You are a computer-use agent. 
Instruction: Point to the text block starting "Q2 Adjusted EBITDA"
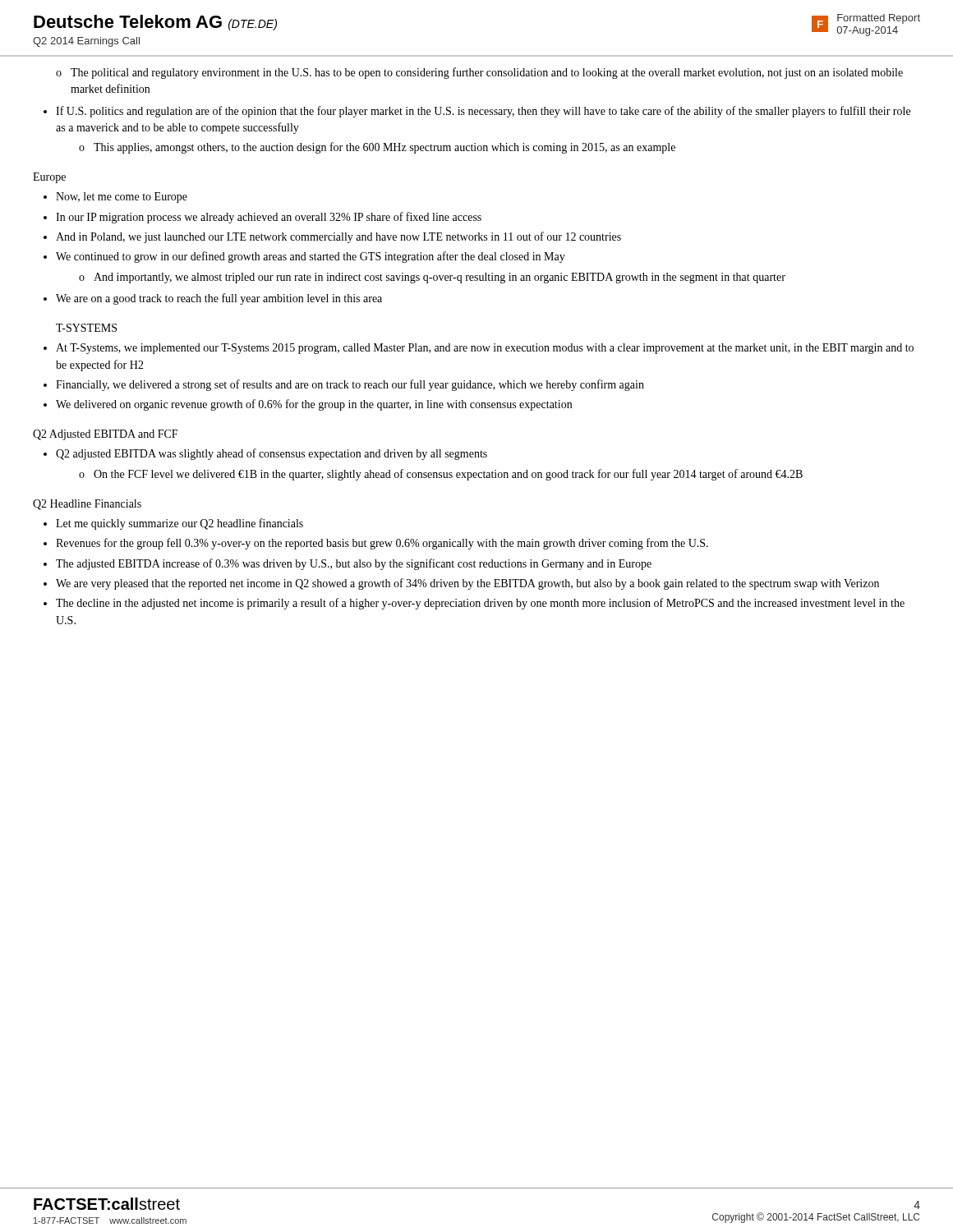tap(105, 434)
